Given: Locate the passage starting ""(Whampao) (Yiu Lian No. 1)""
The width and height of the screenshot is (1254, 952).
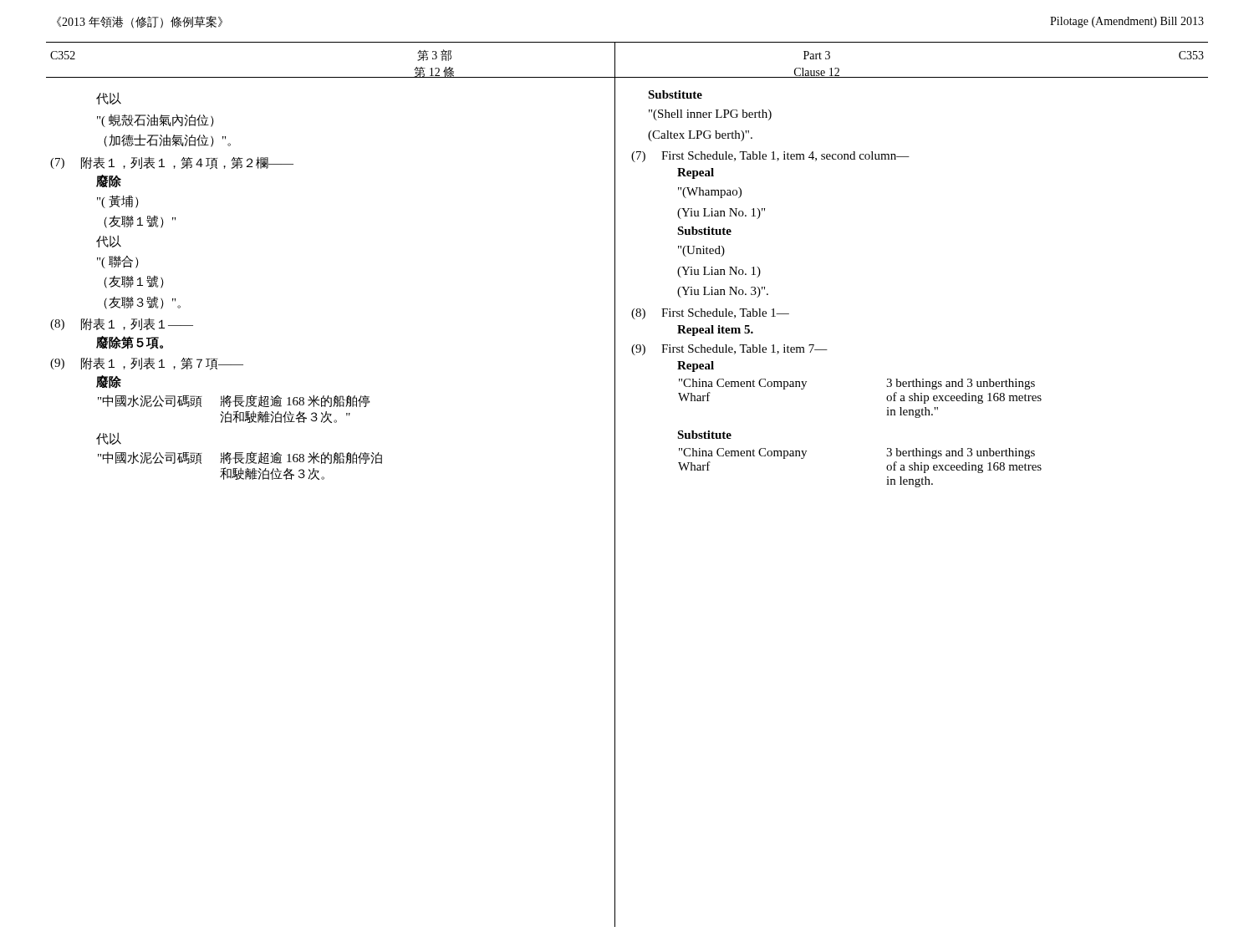Looking at the screenshot, I should click(710, 193).
